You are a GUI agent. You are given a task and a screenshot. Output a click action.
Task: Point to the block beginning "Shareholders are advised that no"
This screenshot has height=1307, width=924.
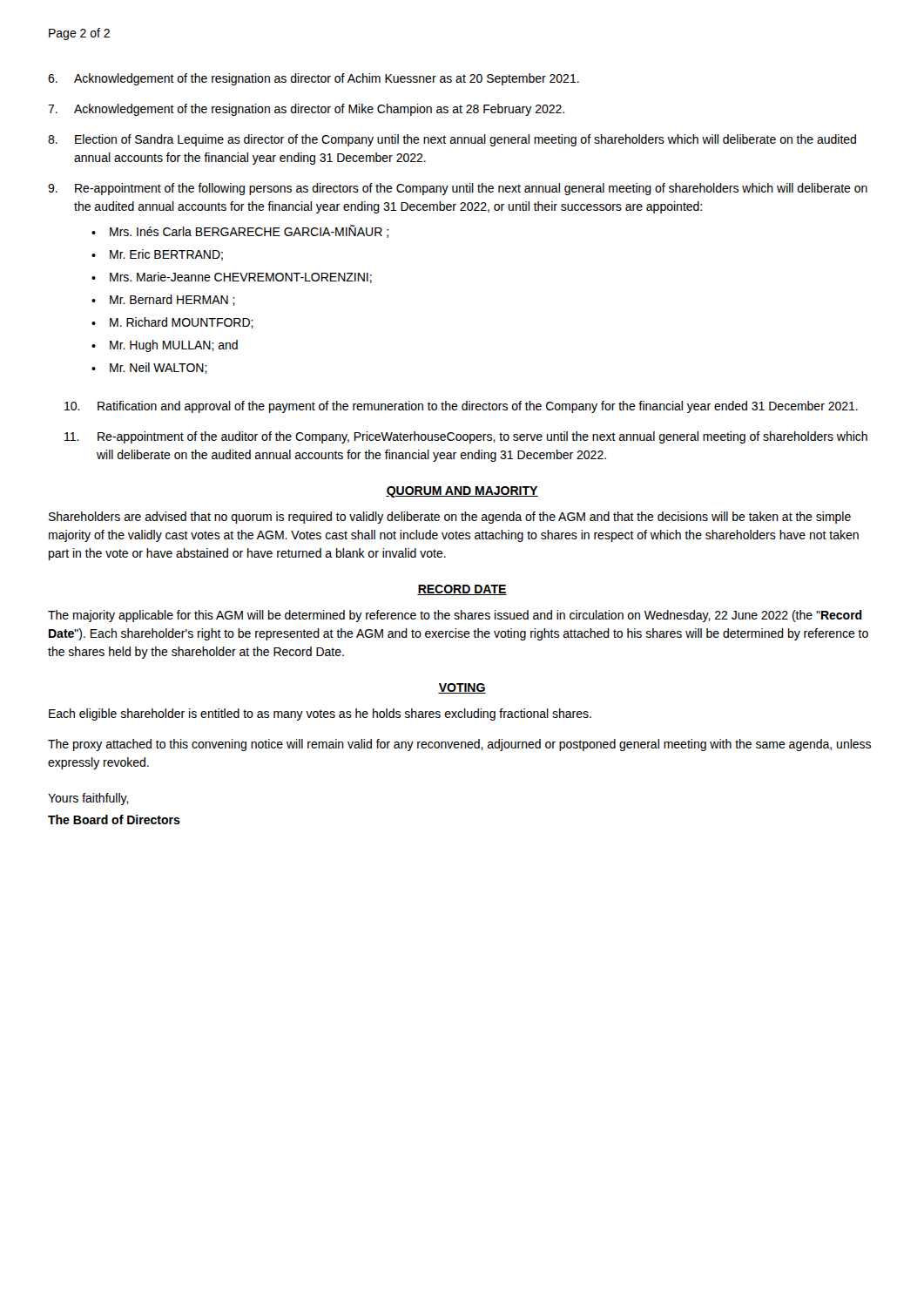point(453,535)
